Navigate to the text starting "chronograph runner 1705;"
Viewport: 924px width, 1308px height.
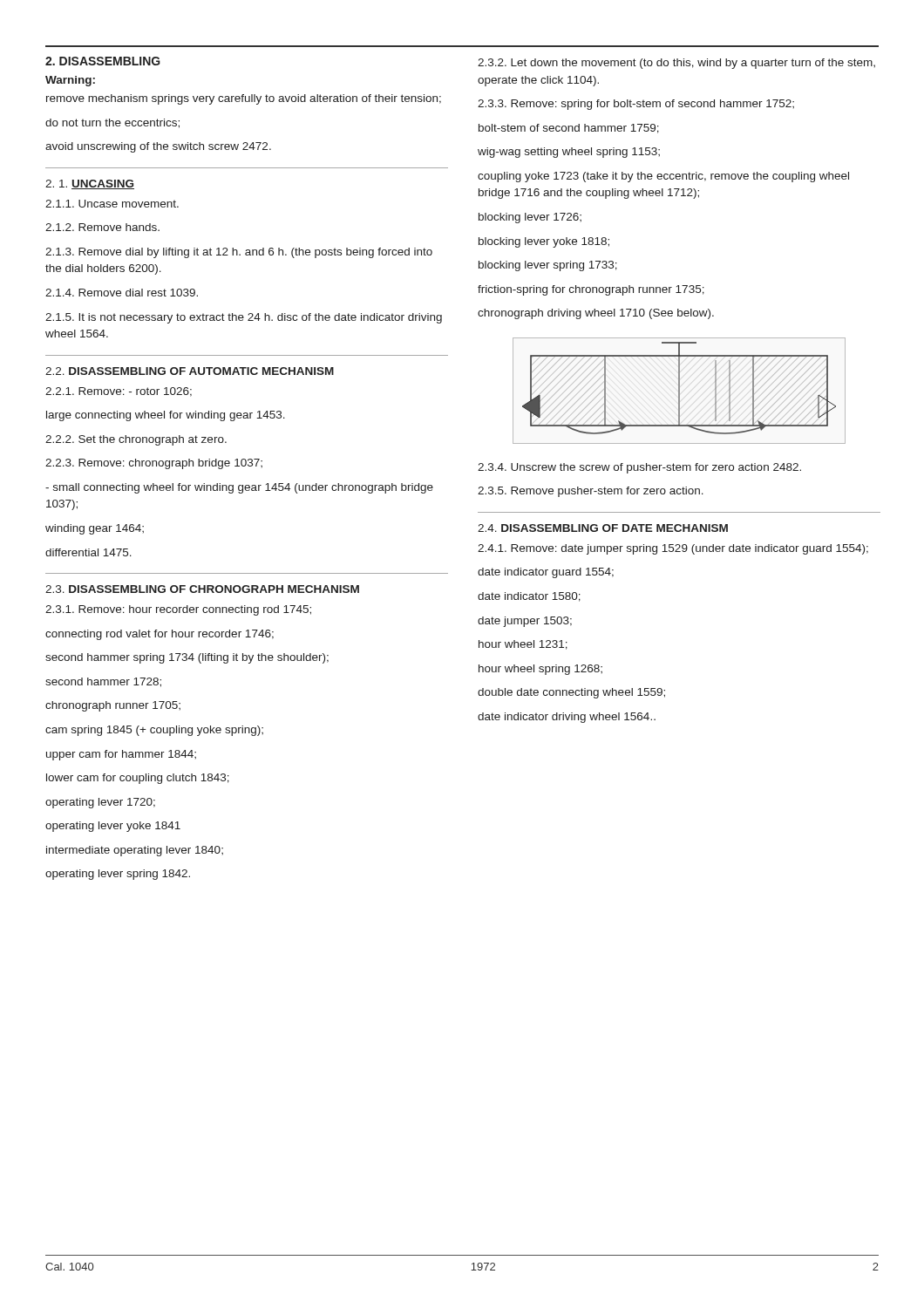pyautogui.click(x=113, y=705)
